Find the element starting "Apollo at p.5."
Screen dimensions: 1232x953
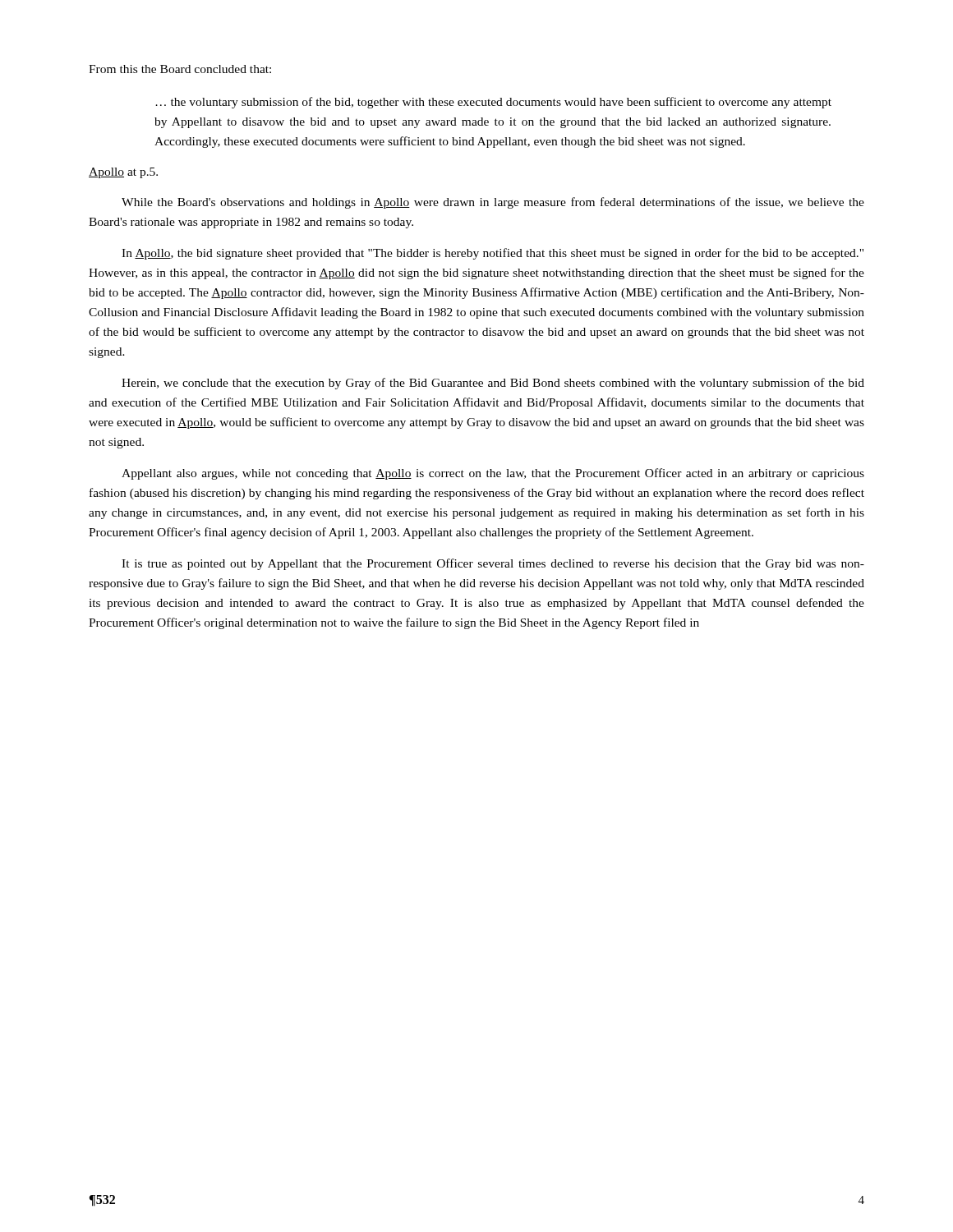[124, 171]
